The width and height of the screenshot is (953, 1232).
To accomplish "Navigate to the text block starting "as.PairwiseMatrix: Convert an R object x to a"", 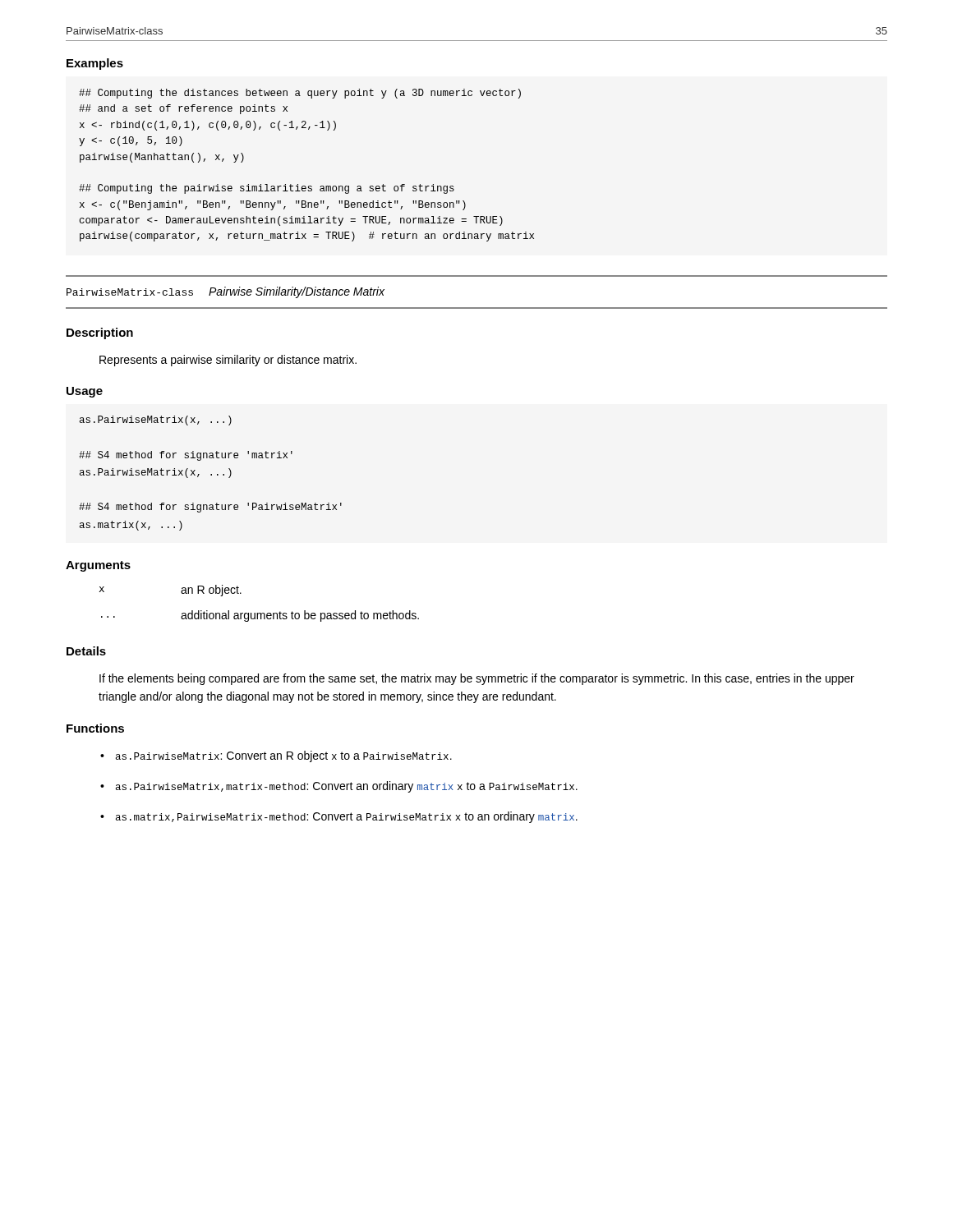I will tap(284, 756).
